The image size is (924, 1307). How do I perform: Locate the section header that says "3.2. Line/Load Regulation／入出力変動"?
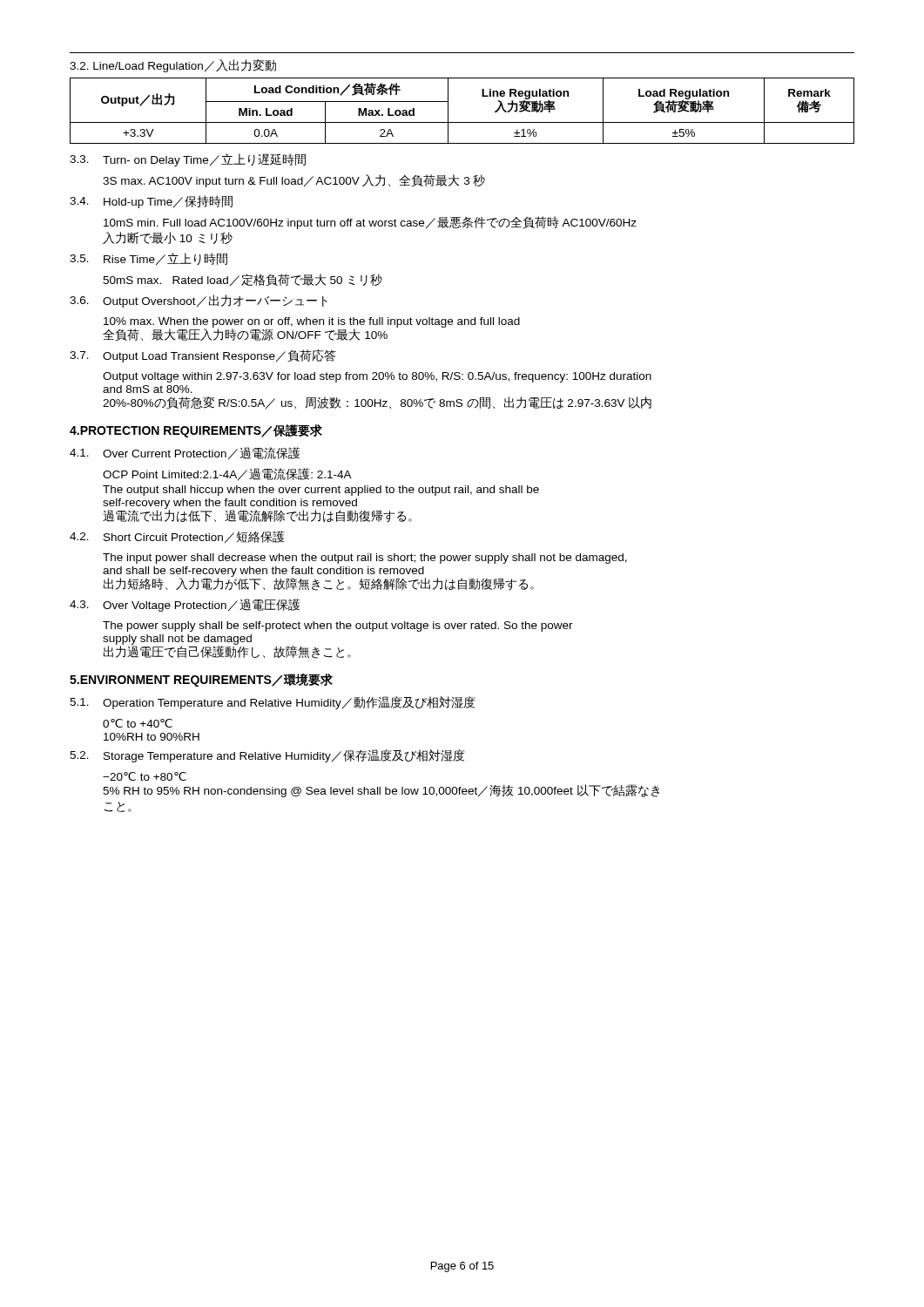pyautogui.click(x=173, y=66)
